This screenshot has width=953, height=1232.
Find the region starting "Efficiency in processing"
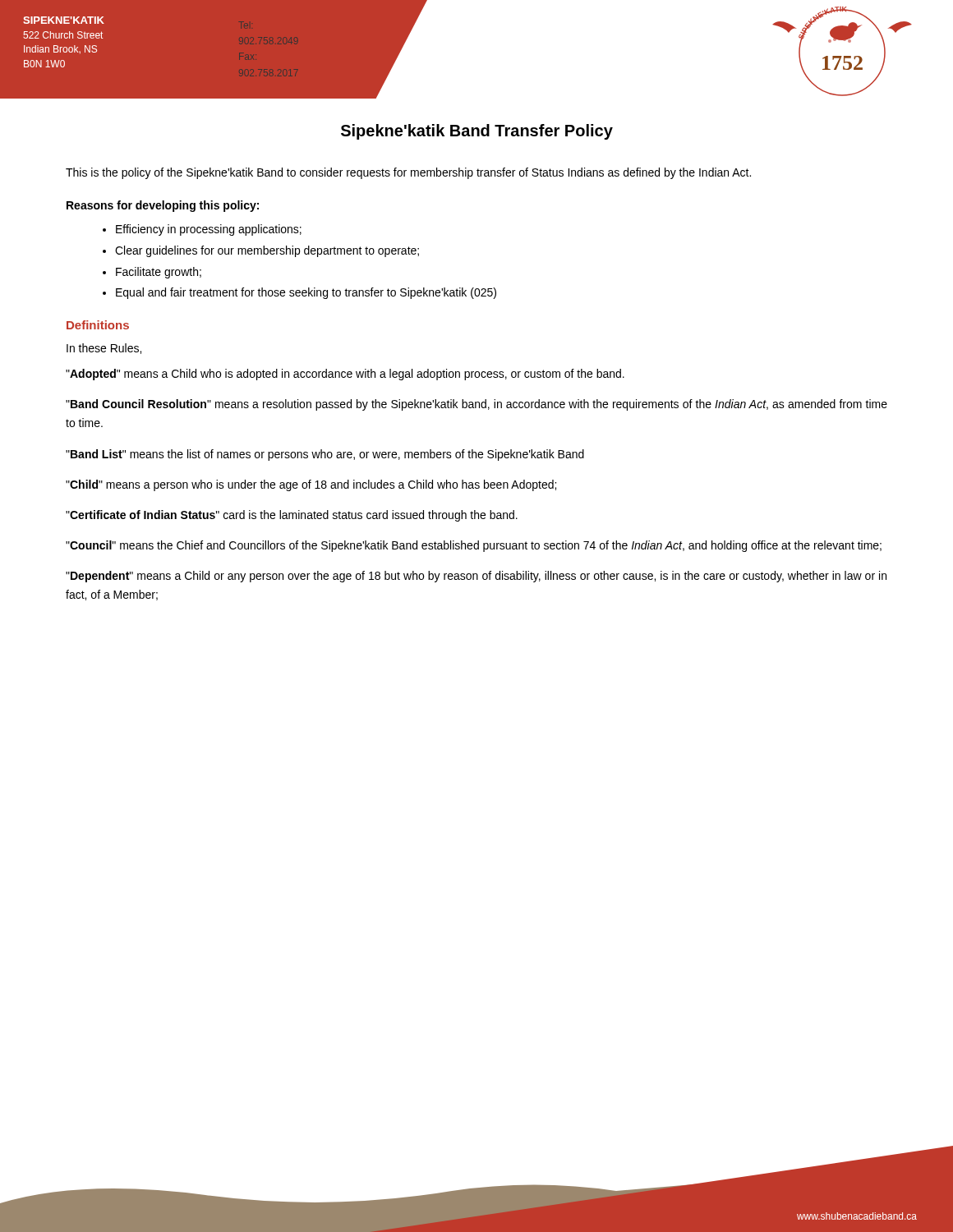[x=202, y=230]
